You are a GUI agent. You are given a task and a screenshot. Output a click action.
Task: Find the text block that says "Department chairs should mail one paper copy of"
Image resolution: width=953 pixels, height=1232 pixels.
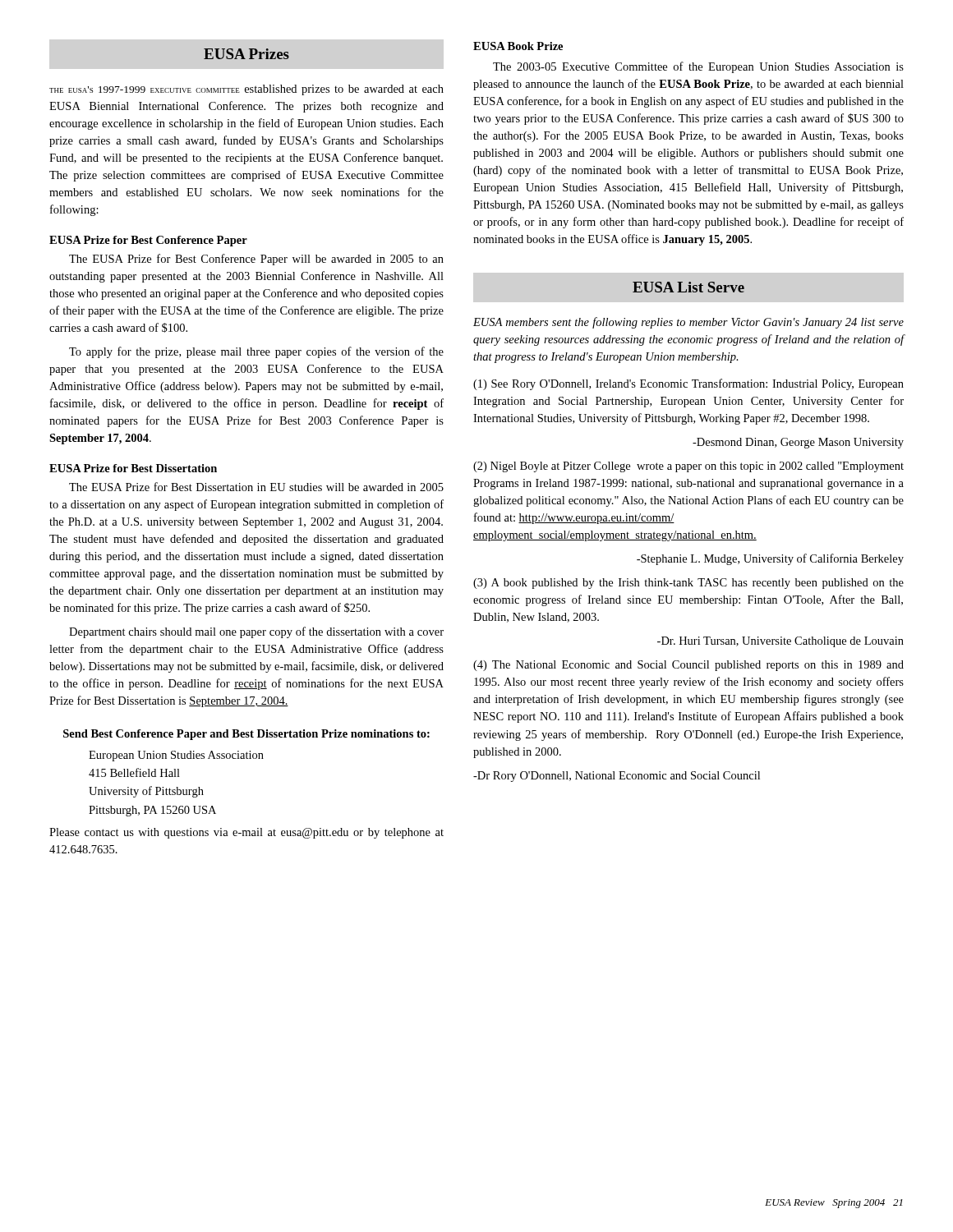pyautogui.click(x=246, y=667)
